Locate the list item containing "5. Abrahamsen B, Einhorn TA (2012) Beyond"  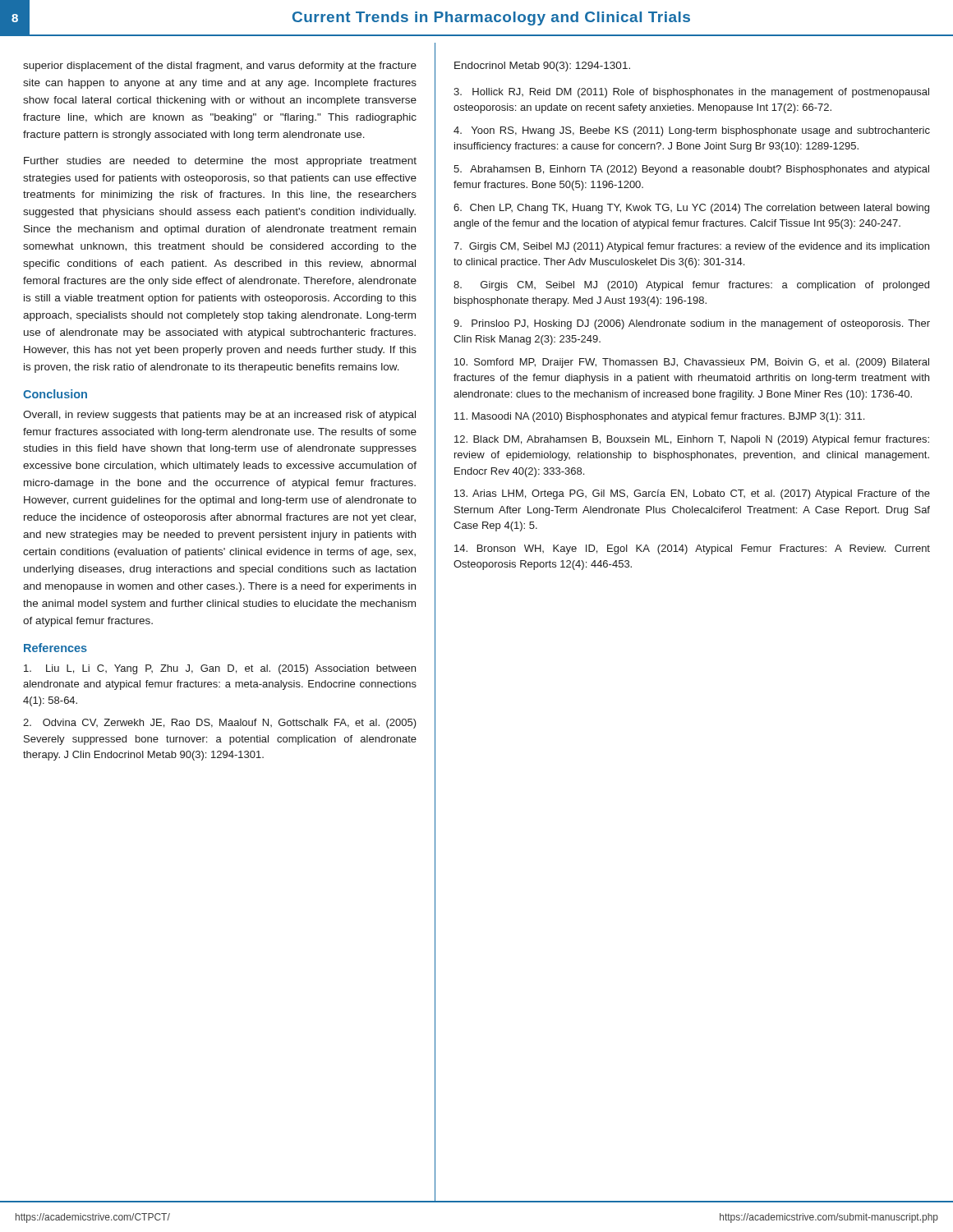[x=692, y=177]
